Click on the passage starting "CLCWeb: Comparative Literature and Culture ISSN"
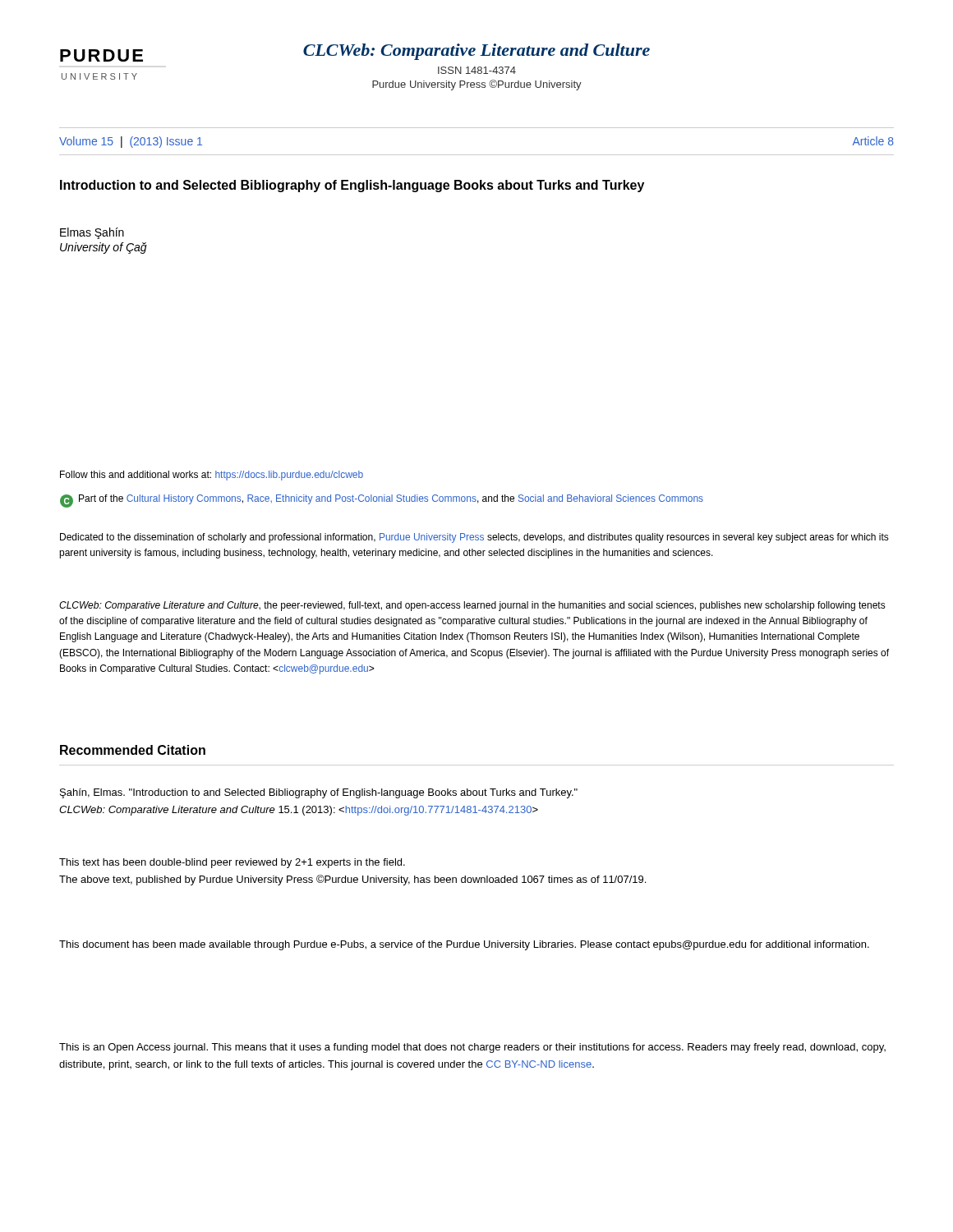 [476, 65]
